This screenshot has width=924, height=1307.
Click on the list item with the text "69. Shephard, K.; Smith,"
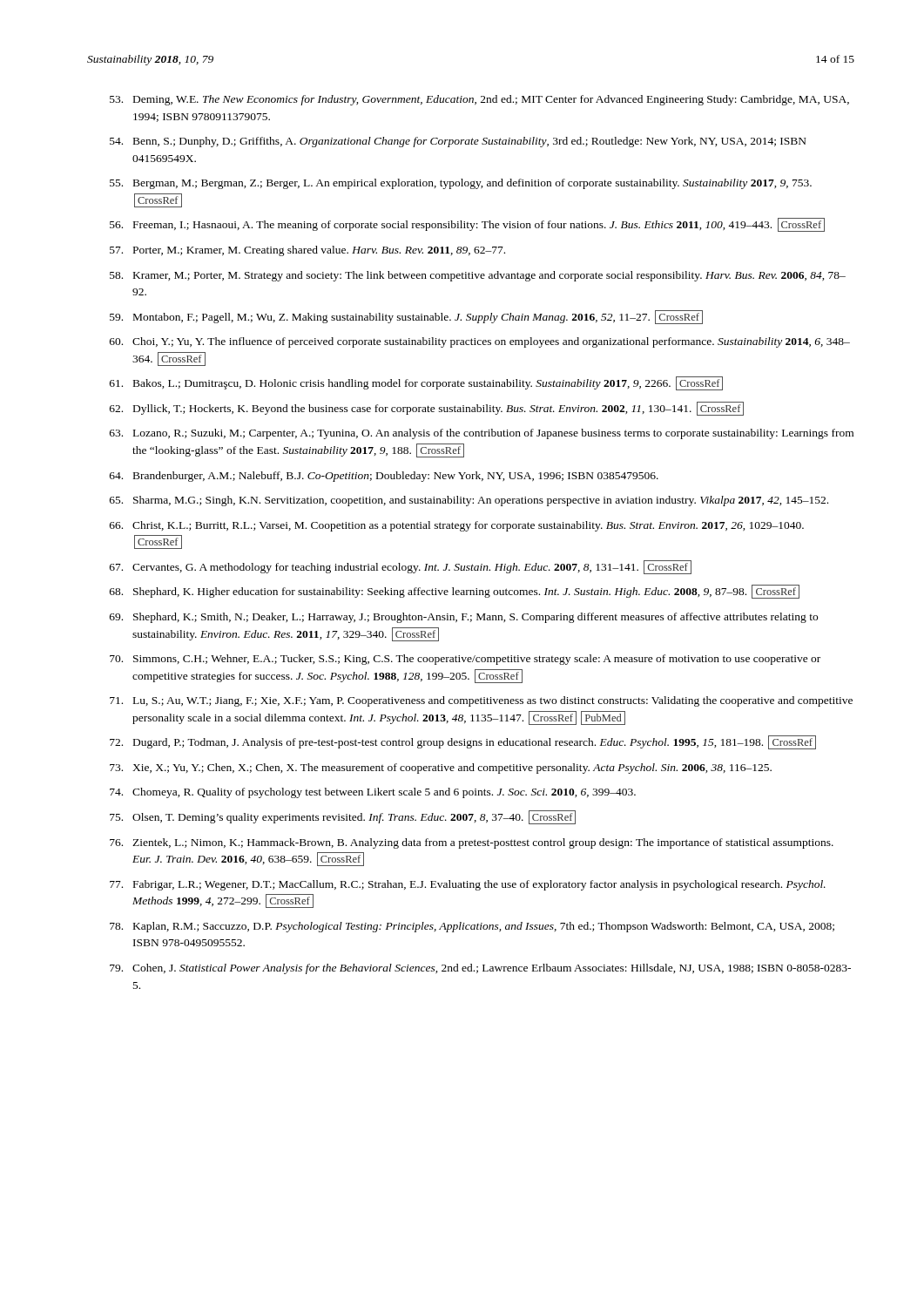pyautogui.click(x=471, y=625)
